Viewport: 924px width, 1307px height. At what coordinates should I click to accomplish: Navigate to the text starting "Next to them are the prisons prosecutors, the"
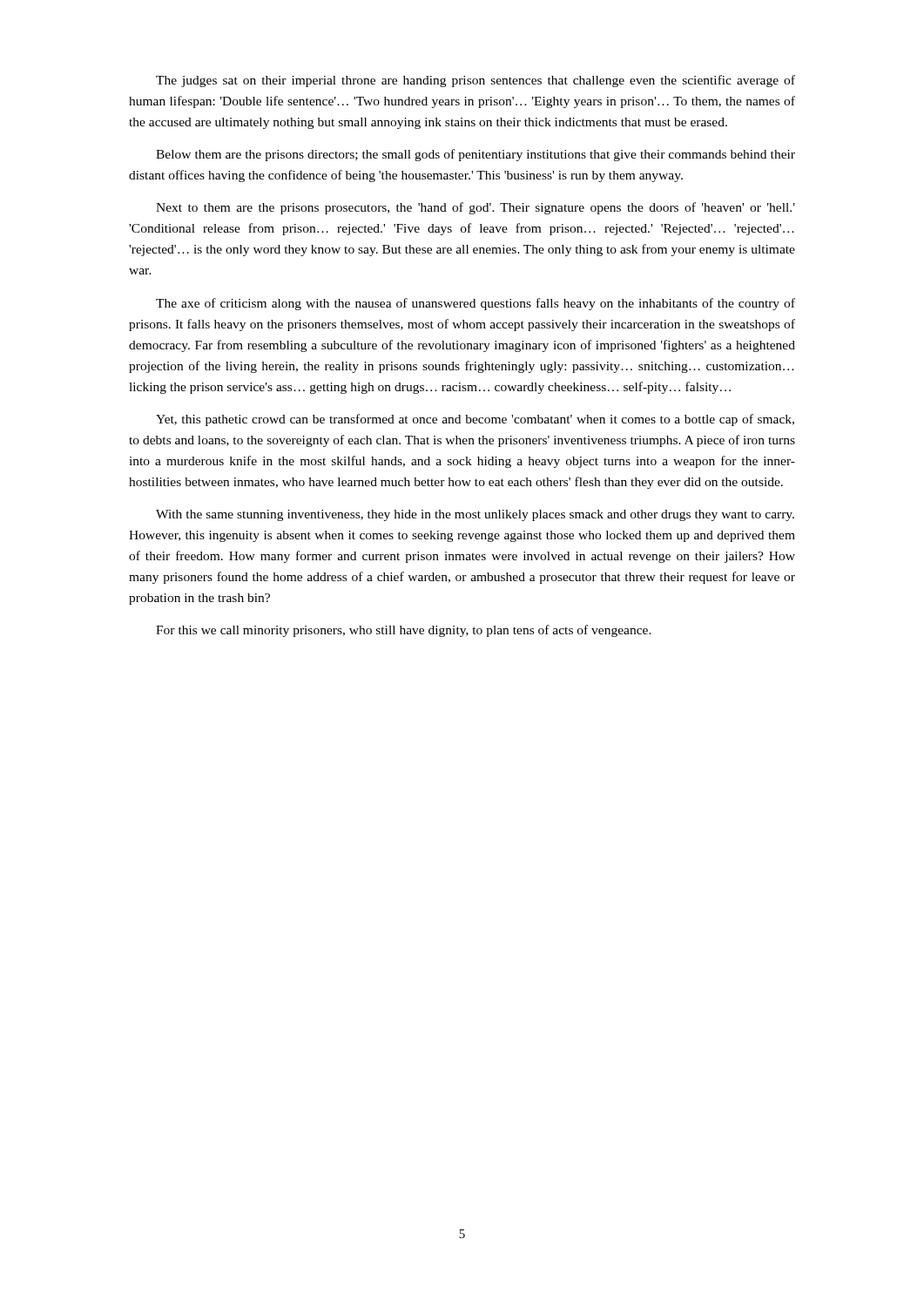[462, 239]
